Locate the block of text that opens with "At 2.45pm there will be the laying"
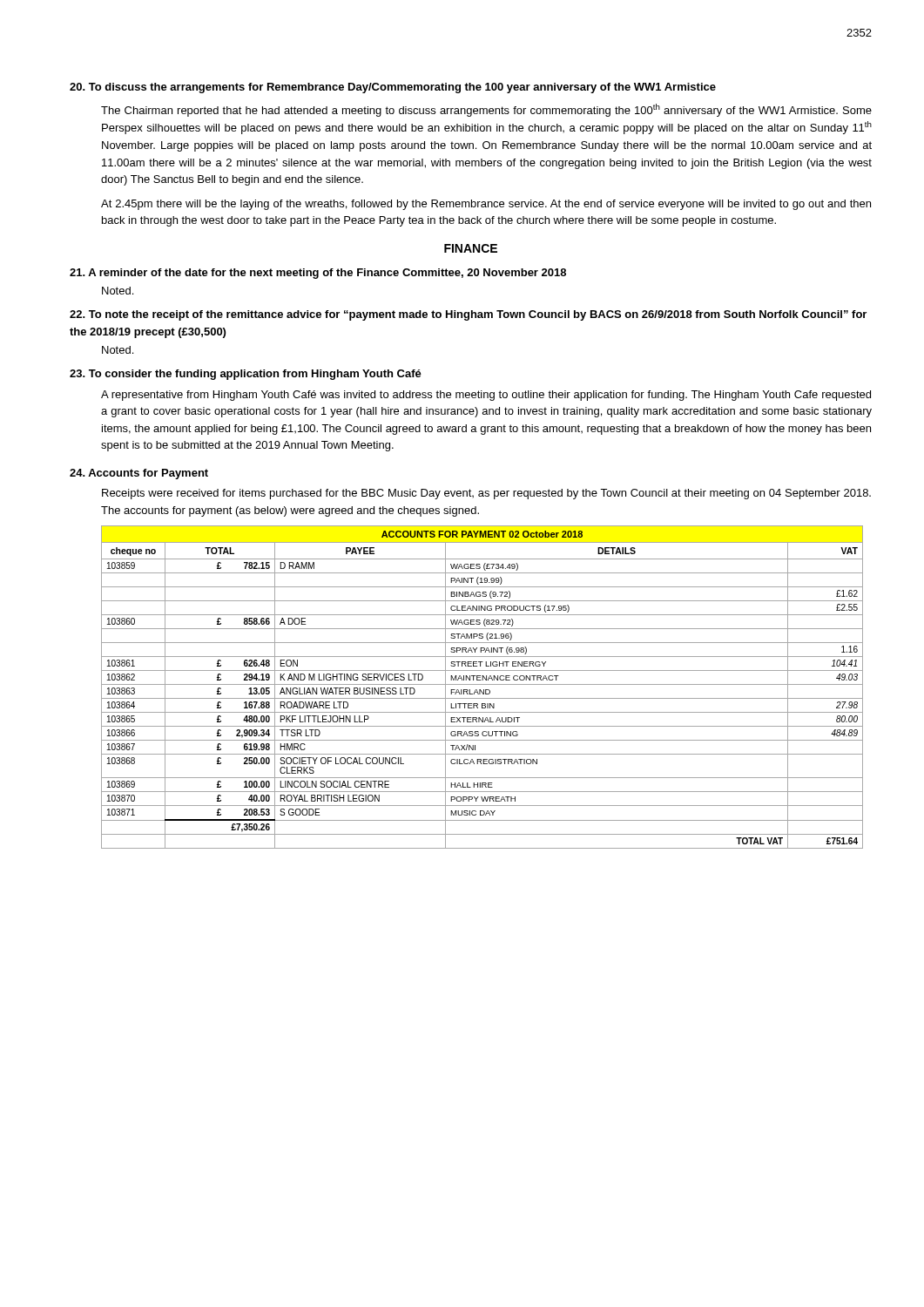 click(486, 212)
